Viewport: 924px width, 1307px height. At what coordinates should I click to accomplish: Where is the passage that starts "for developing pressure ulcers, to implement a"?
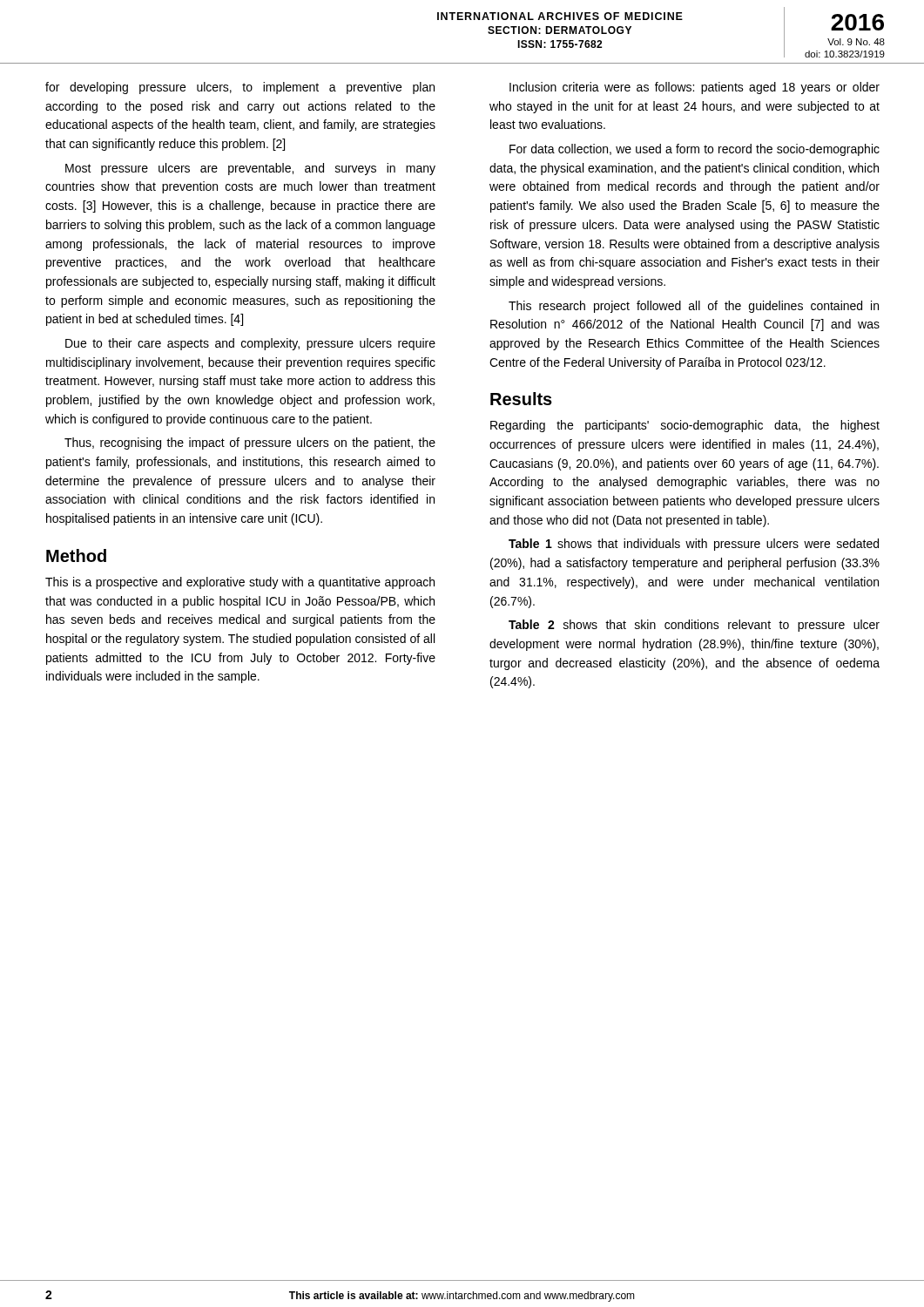[240, 304]
